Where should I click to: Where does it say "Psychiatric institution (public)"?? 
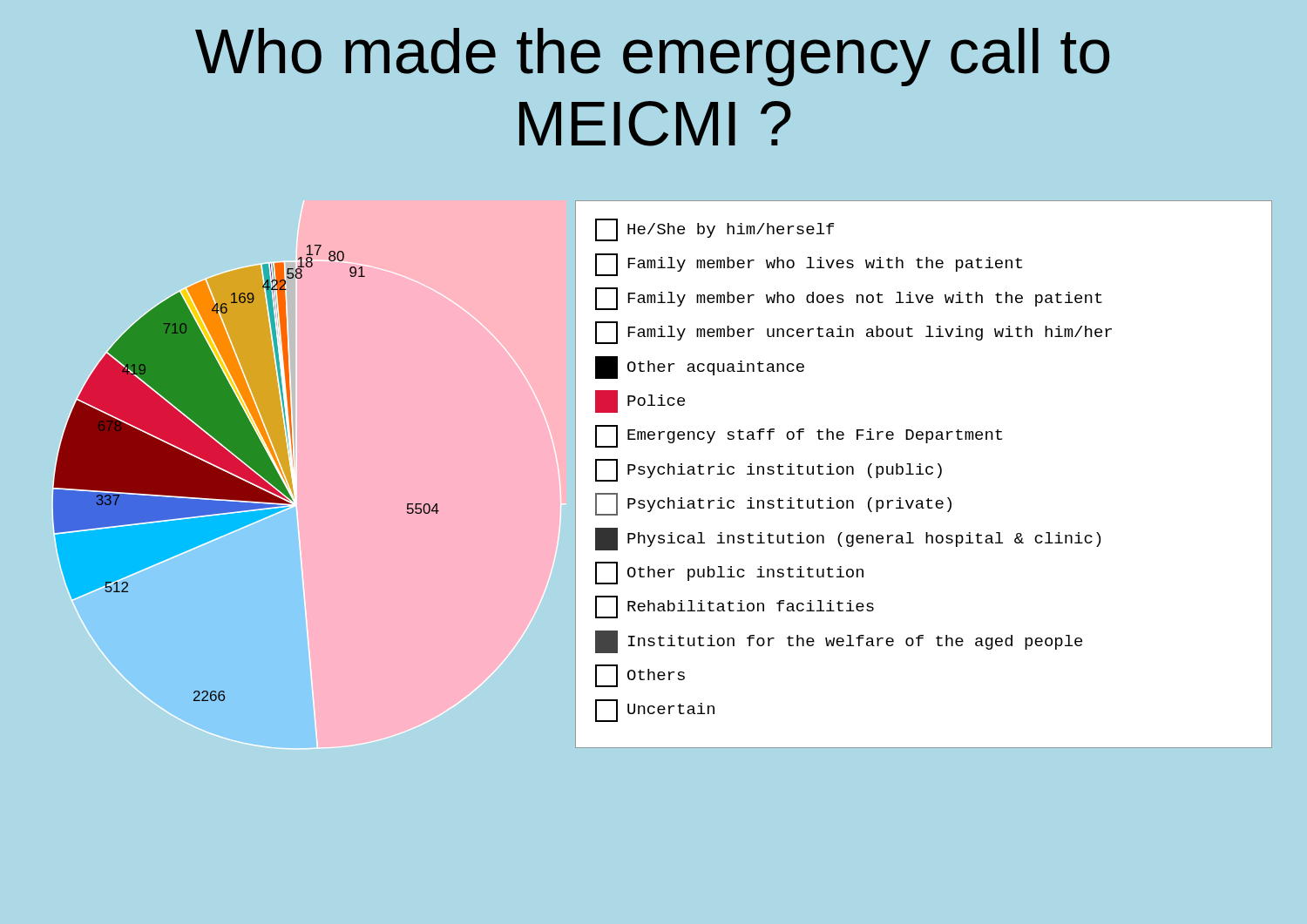coord(770,470)
